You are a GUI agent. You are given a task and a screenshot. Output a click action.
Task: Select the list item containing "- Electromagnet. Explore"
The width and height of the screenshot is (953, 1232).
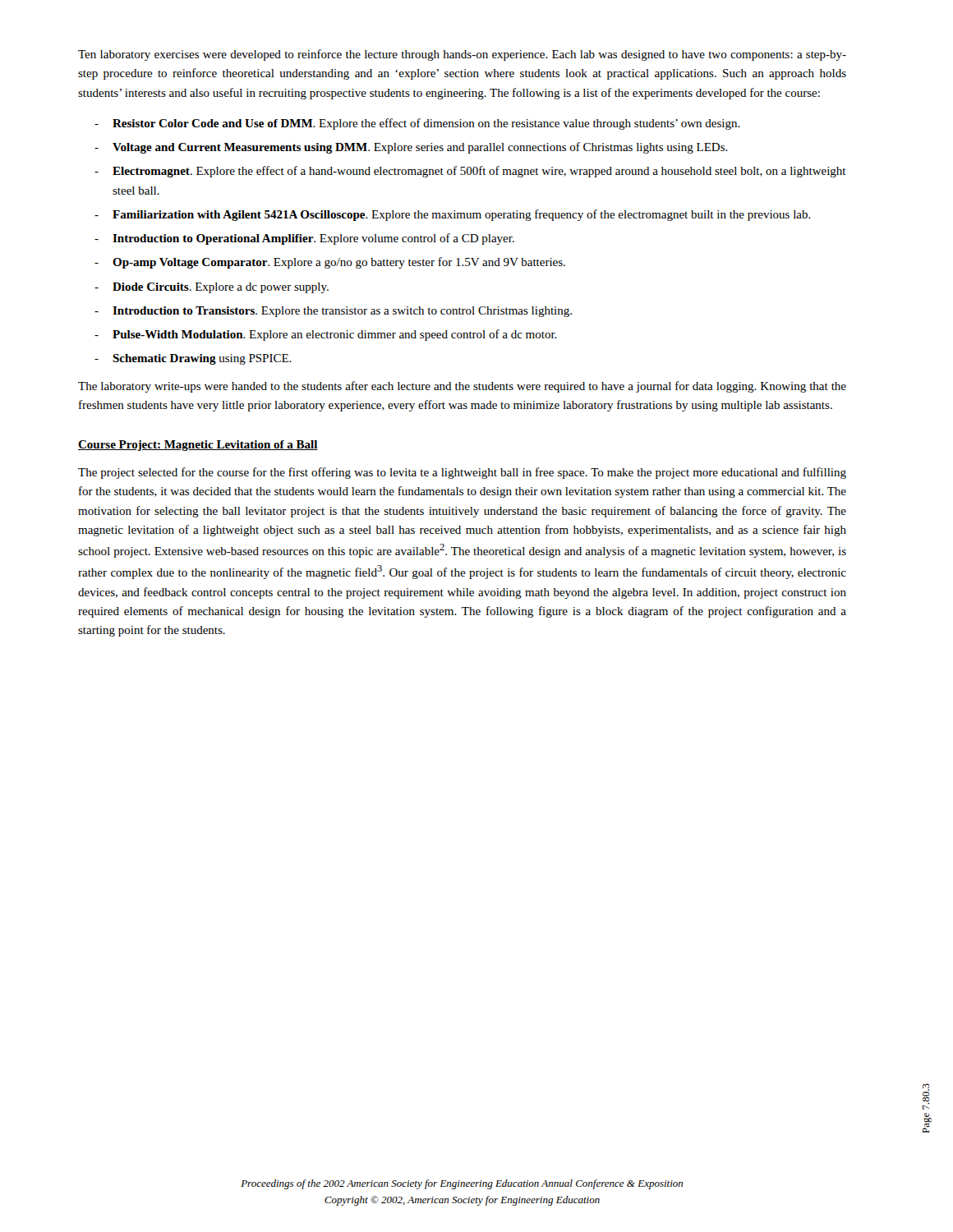(x=470, y=181)
